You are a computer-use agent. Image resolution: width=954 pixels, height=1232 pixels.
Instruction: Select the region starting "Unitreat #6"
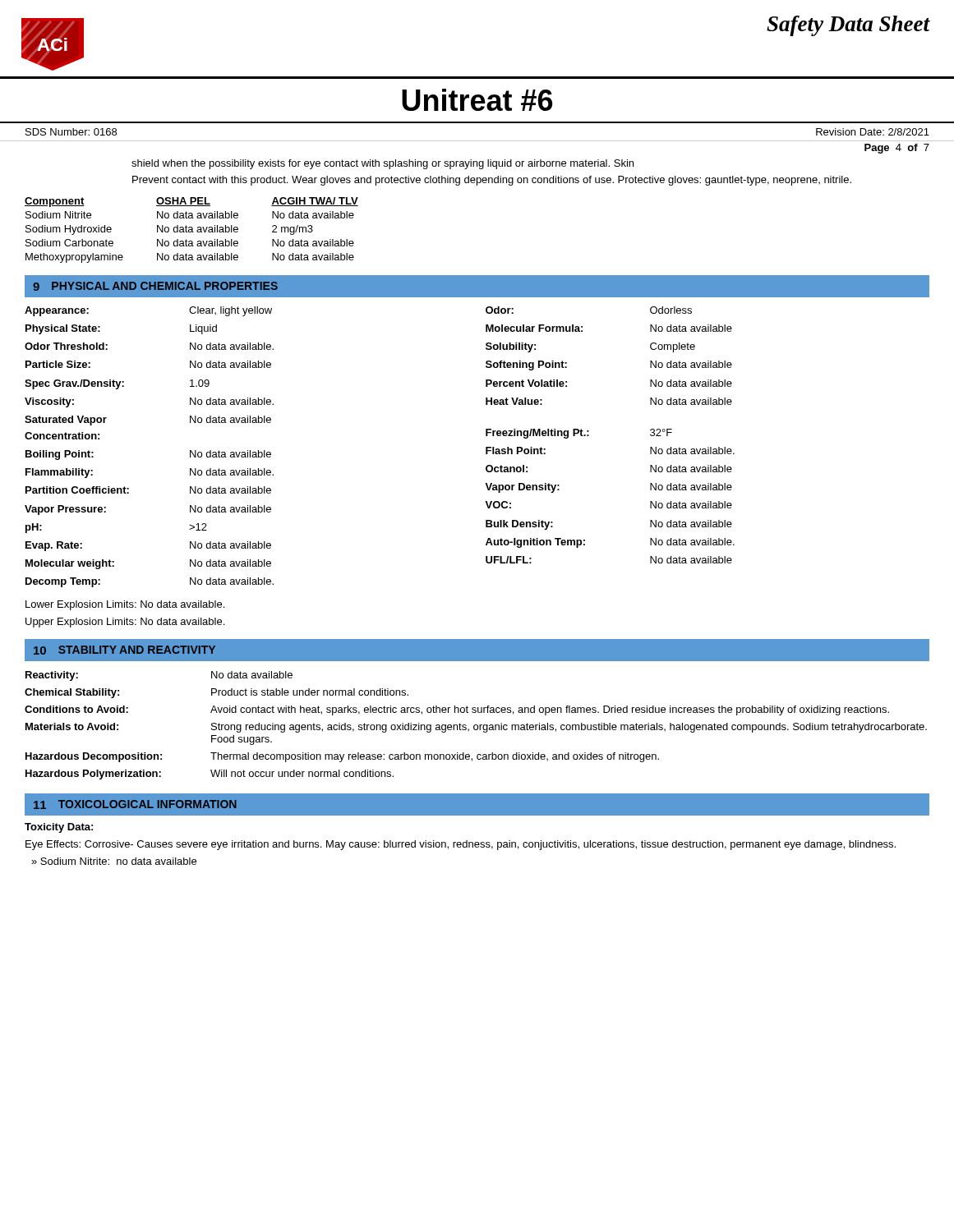[477, 101]
